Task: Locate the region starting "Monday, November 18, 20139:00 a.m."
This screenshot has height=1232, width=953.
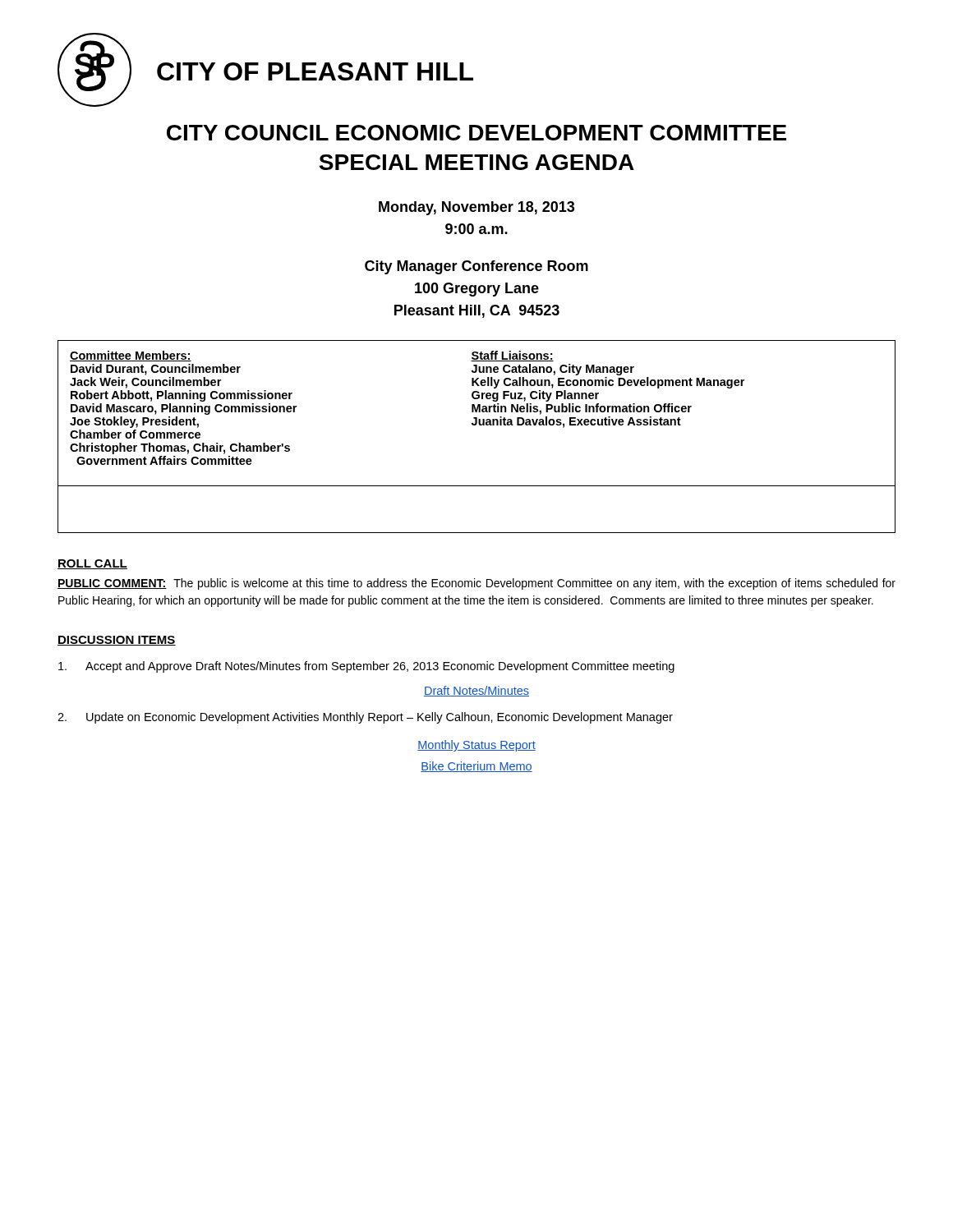Action: coord(476,218)
